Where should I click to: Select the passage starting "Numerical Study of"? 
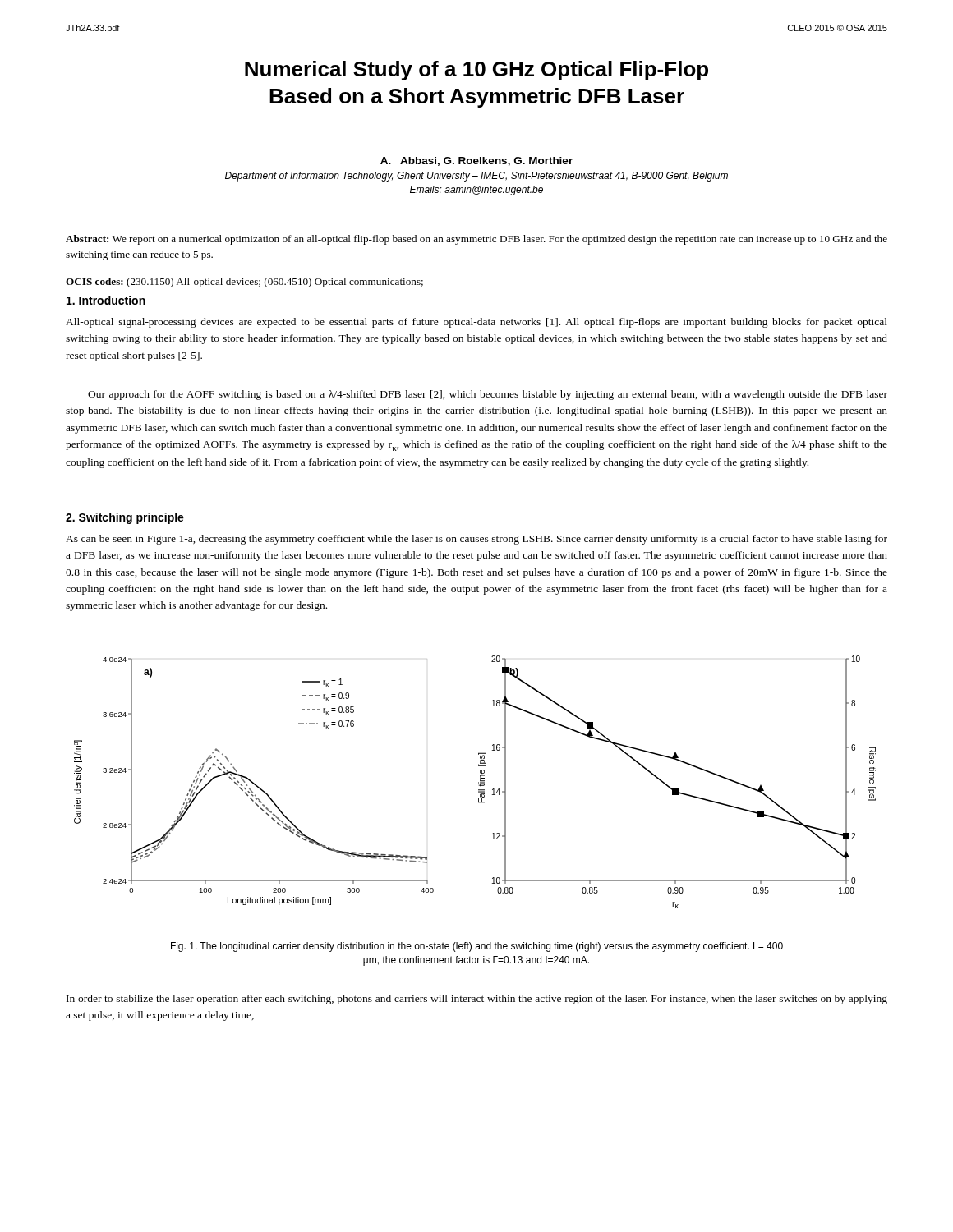476,83
